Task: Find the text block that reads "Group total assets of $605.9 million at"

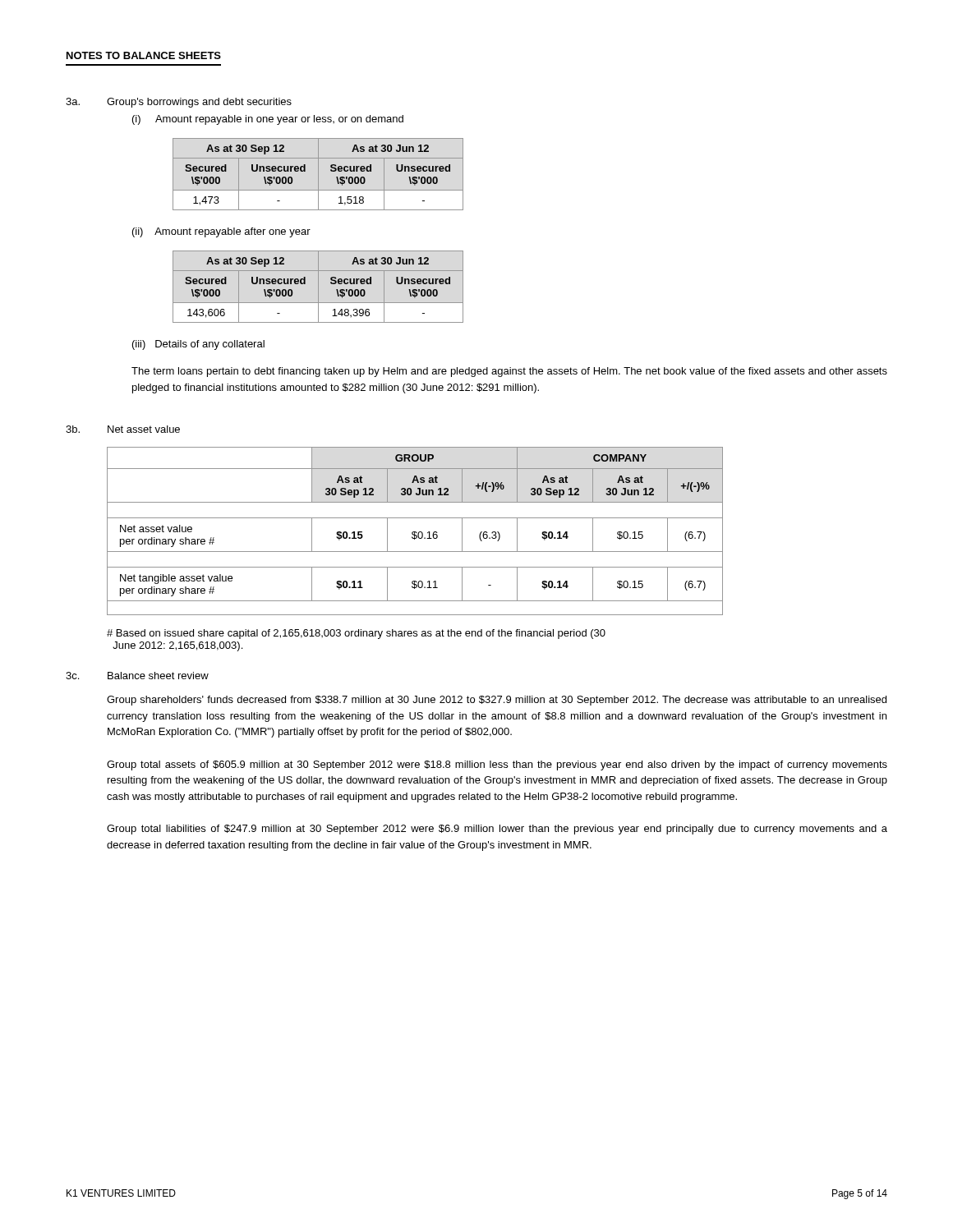Action: (476, 784)
